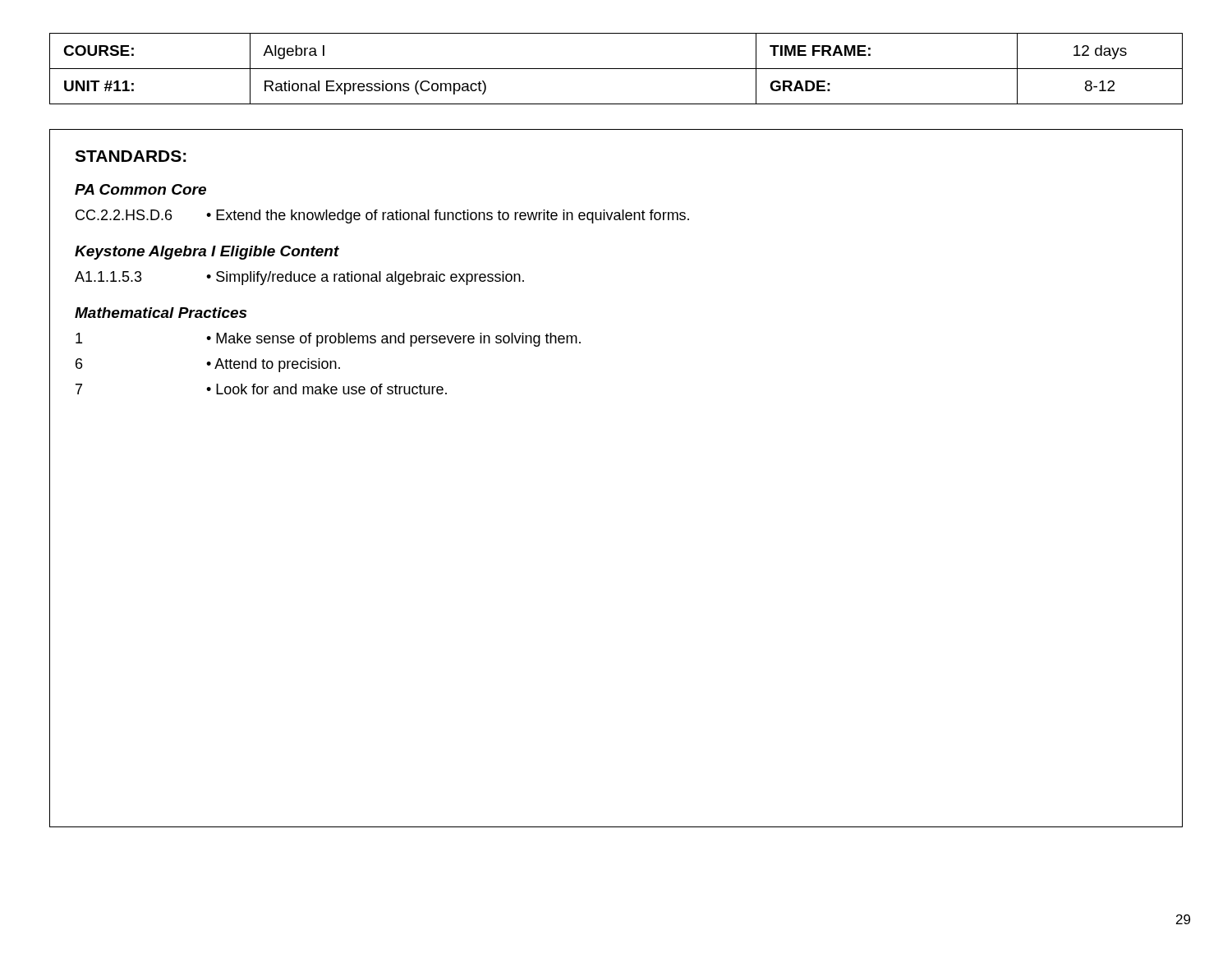Screen dimensions: 953x1232
Task: Select the list item that says "6 • Attend"
Action: (x=208, y=365)
